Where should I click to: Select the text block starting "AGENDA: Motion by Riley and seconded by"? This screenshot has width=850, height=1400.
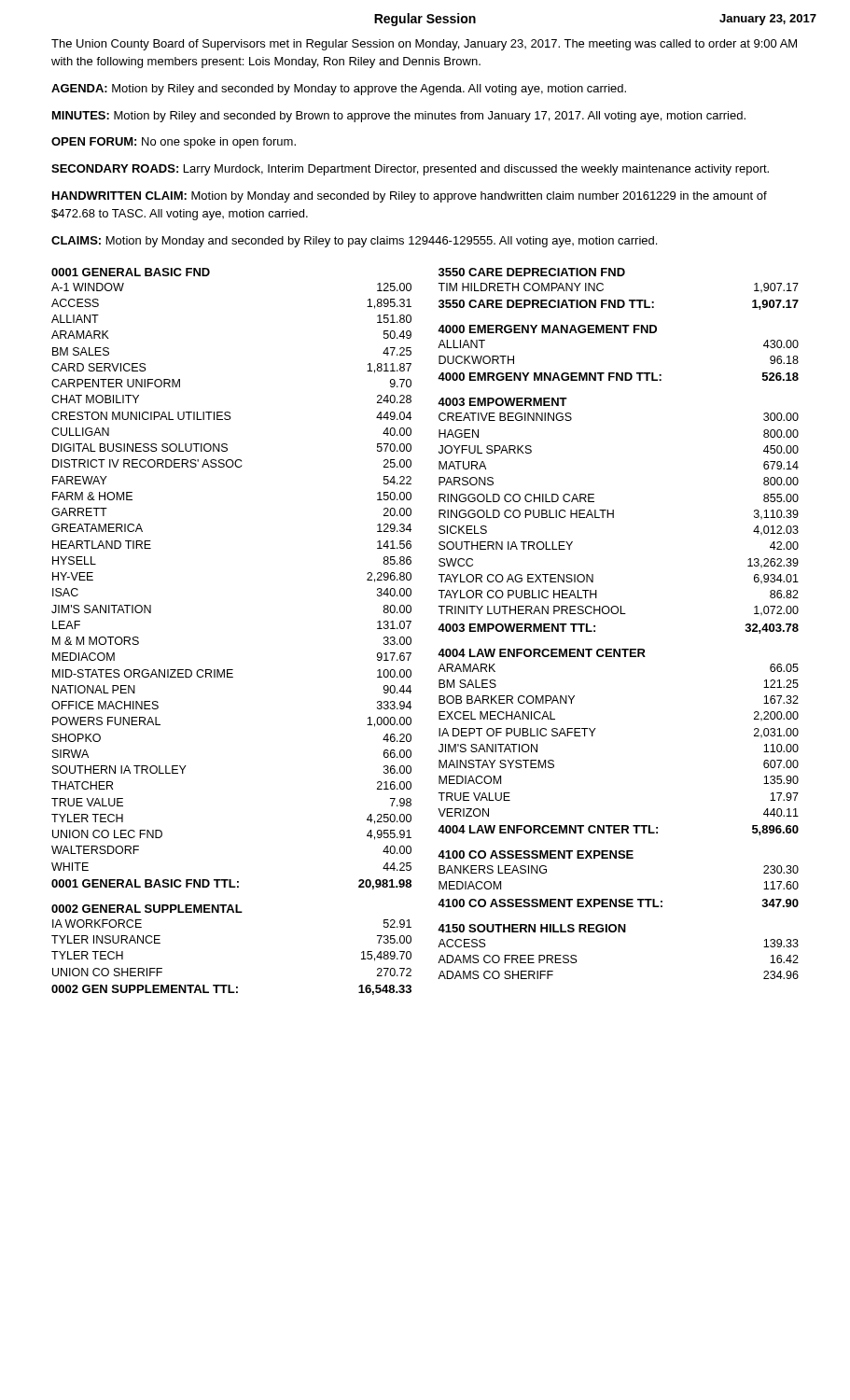(x=339, y=88)
